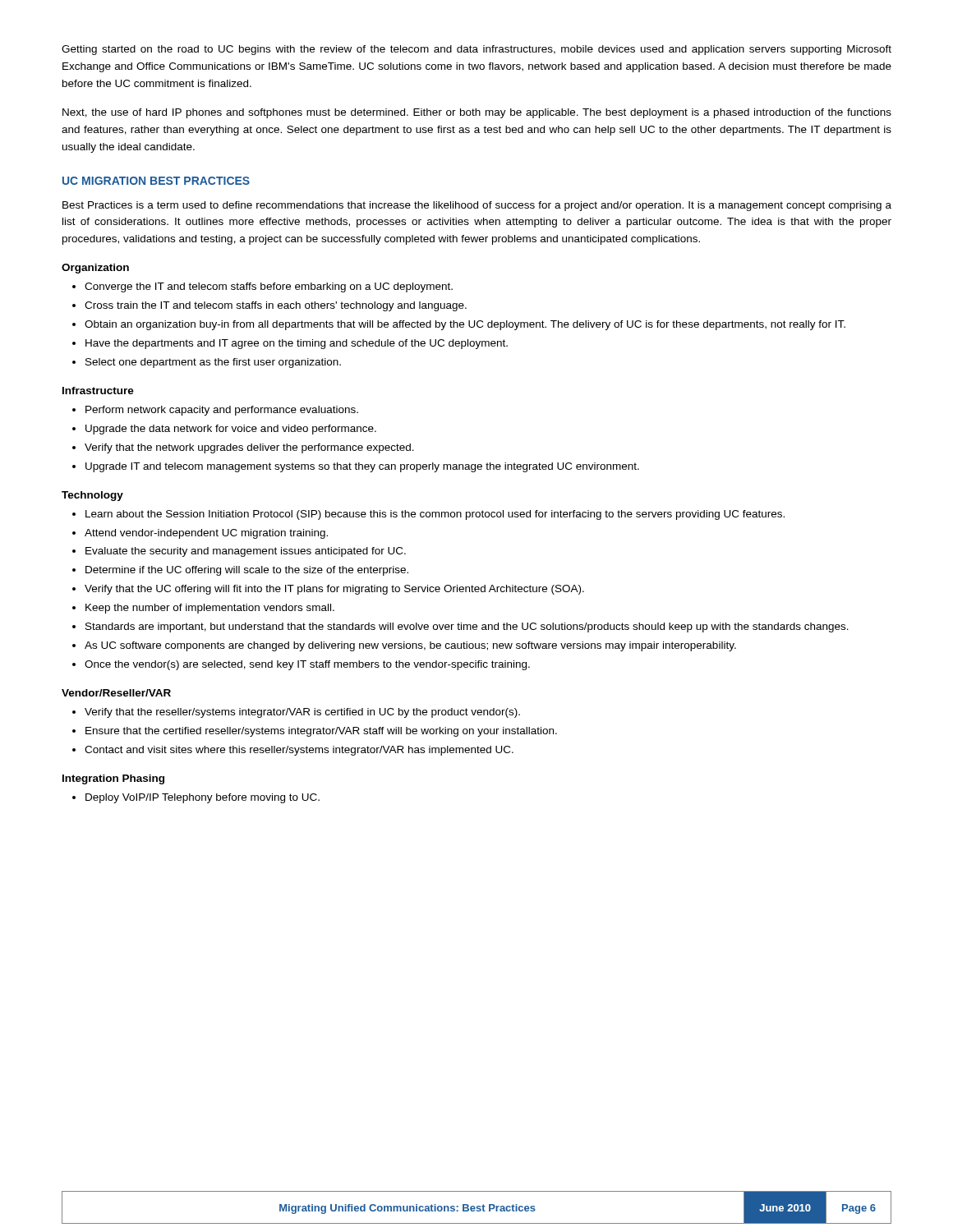Click on the list item that reads "Once the vendor(s) are selected, send"
The image size is (953, 1232).
308,664
